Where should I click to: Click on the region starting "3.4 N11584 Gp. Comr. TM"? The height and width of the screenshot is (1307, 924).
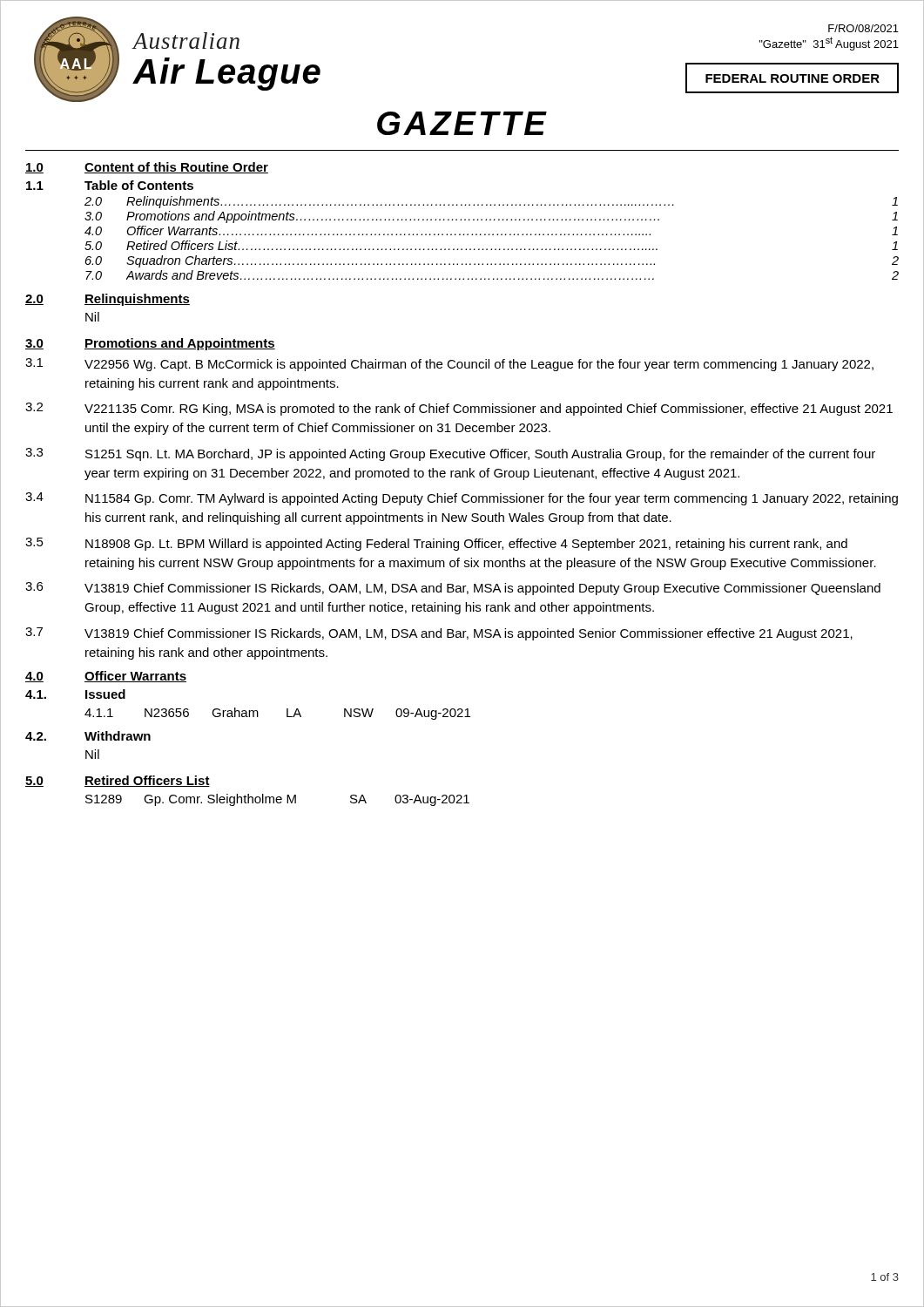pos(462,508)
